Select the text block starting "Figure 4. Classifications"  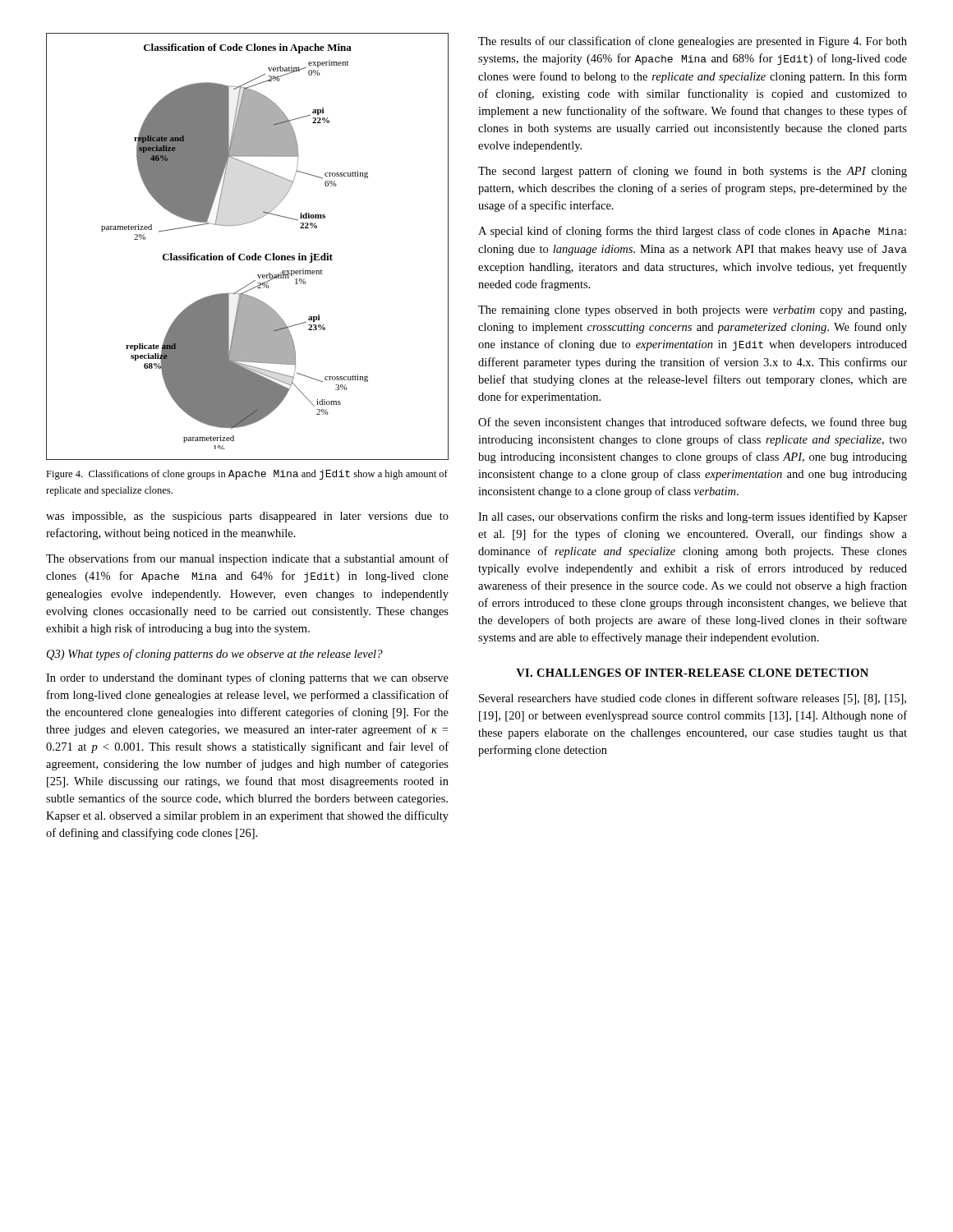pyautogui.click(x=247, y=482)
